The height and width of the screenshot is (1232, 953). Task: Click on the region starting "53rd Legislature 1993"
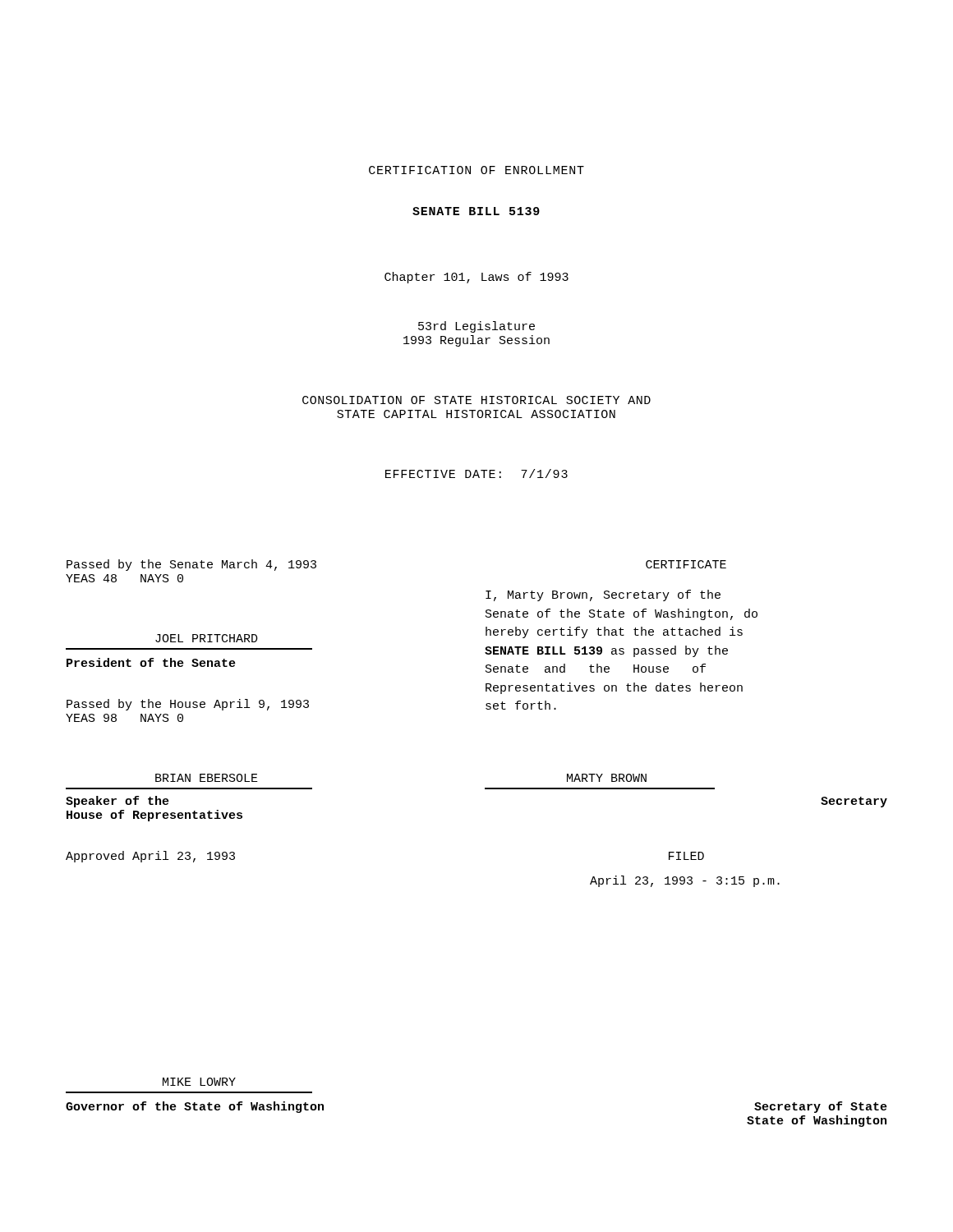tap(476, 334)
